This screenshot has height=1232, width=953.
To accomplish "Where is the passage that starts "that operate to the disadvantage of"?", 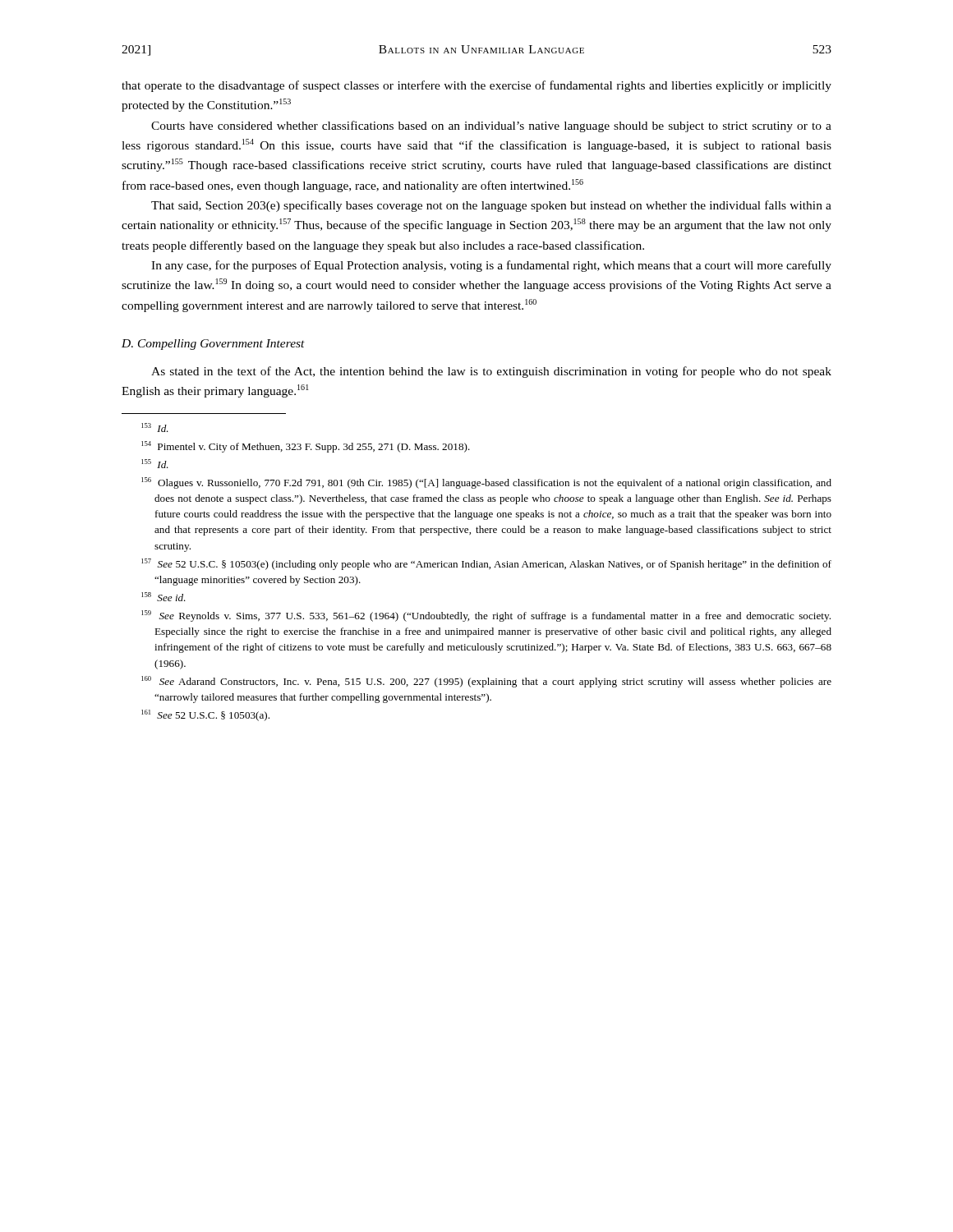I will click(476, 96).
